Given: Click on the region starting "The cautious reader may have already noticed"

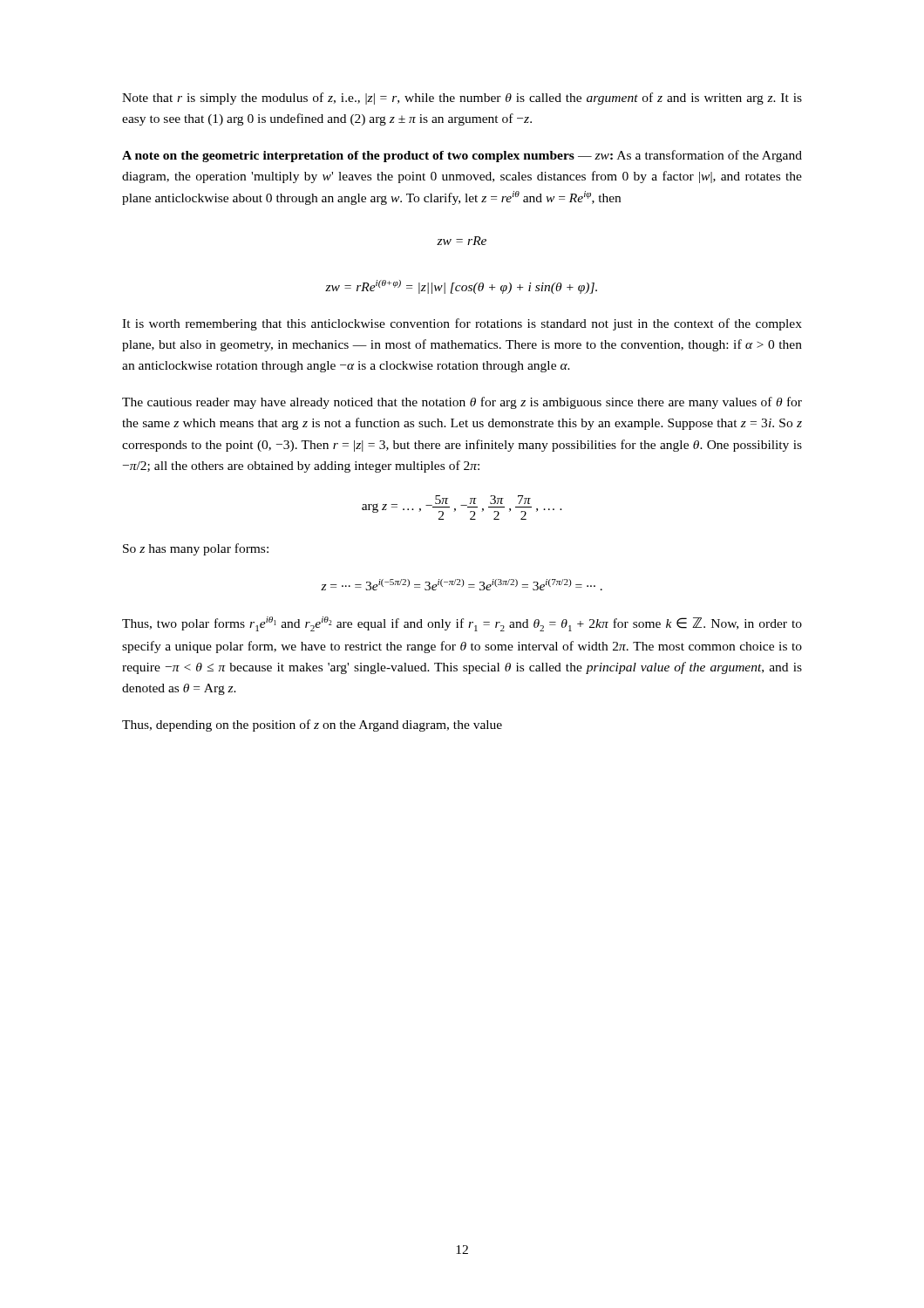Looking at the screenshot, I should pos(462,433).
